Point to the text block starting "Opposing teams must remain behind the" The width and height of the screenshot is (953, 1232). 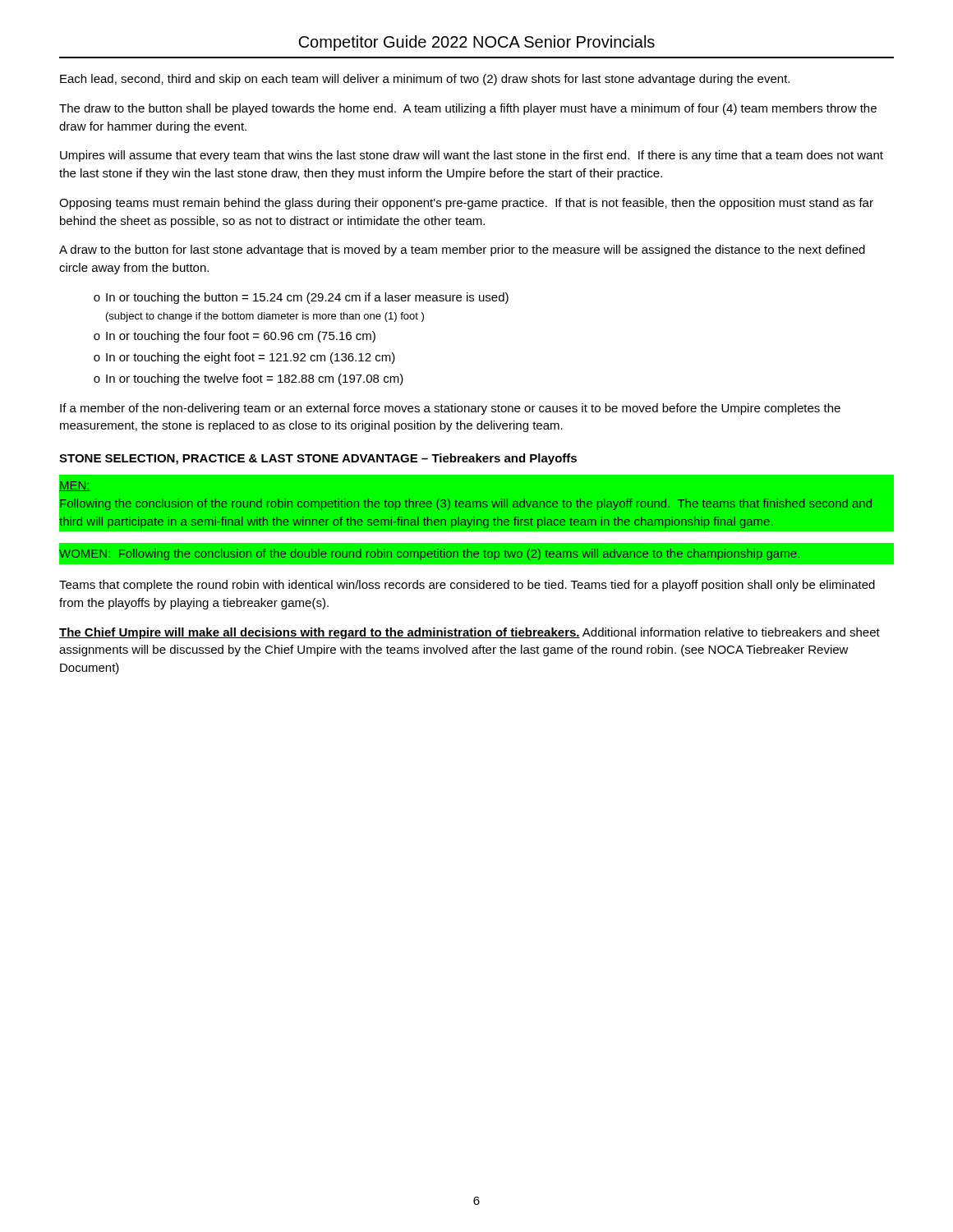(466, 211)
